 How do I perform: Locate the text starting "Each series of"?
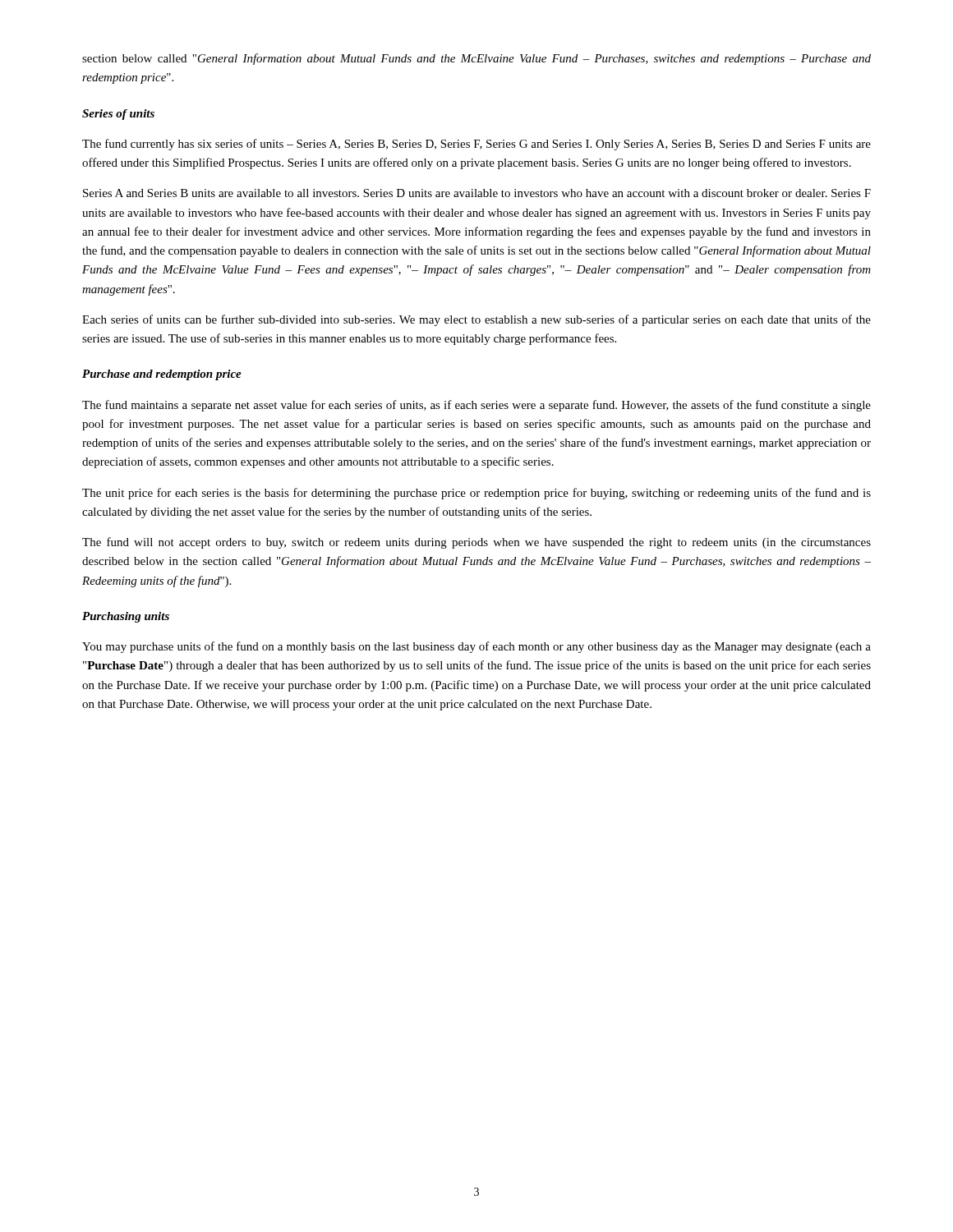[476, 329]
